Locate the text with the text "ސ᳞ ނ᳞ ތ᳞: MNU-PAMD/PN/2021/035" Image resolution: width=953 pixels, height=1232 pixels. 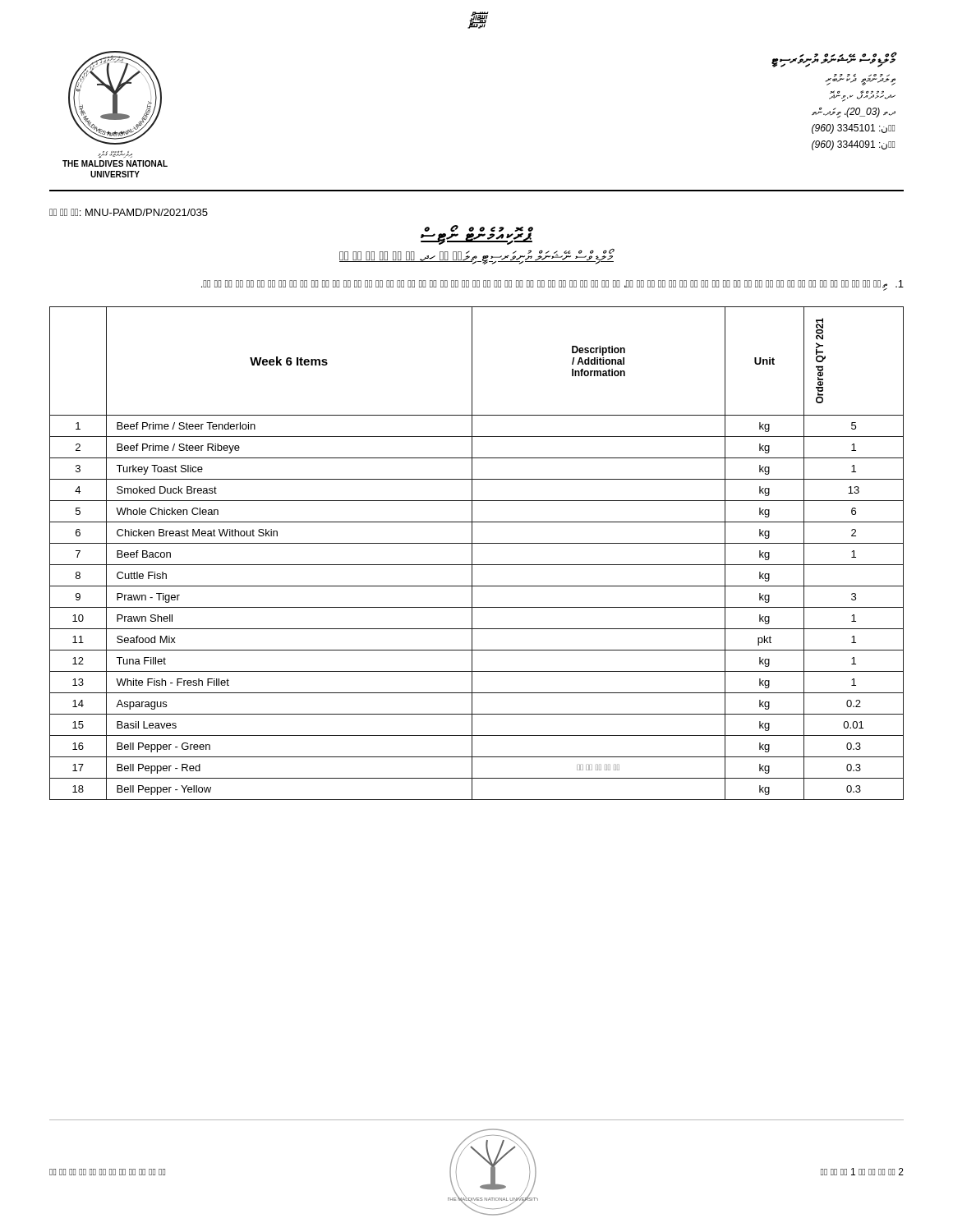[x=129, y=213]
